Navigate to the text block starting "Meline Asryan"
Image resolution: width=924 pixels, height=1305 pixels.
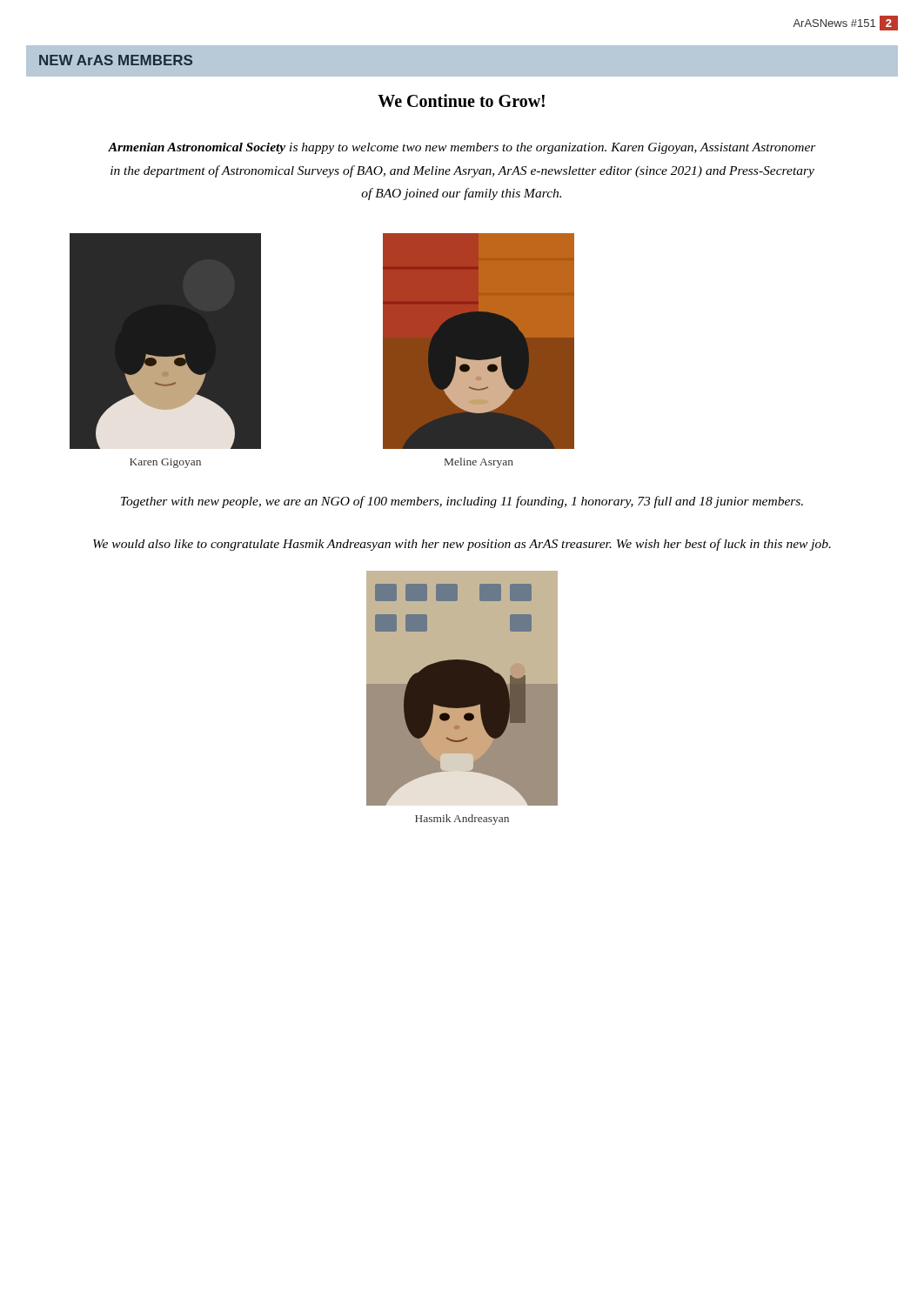point(479,461)
